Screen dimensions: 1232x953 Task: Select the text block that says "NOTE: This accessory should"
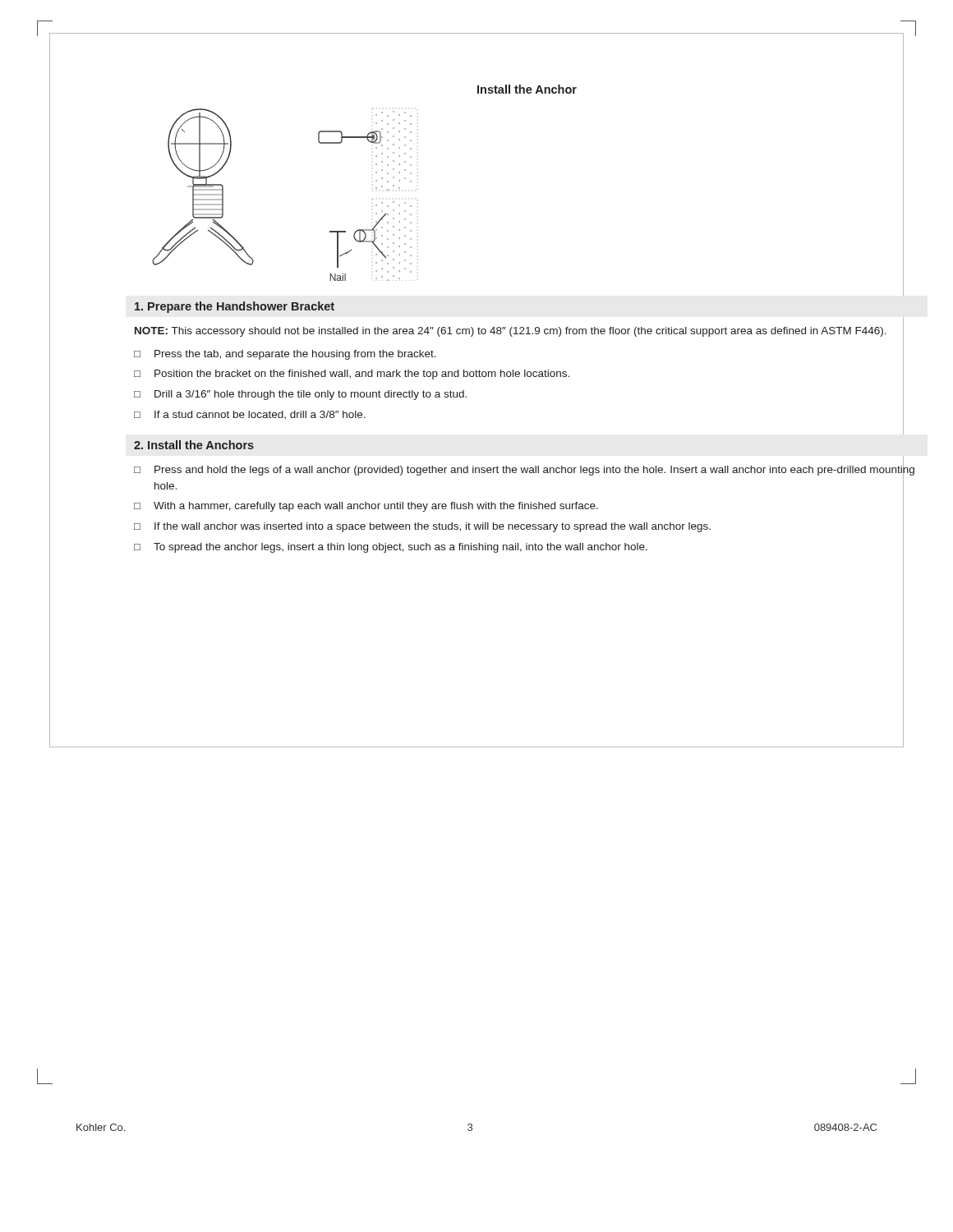tap(510, 331)
